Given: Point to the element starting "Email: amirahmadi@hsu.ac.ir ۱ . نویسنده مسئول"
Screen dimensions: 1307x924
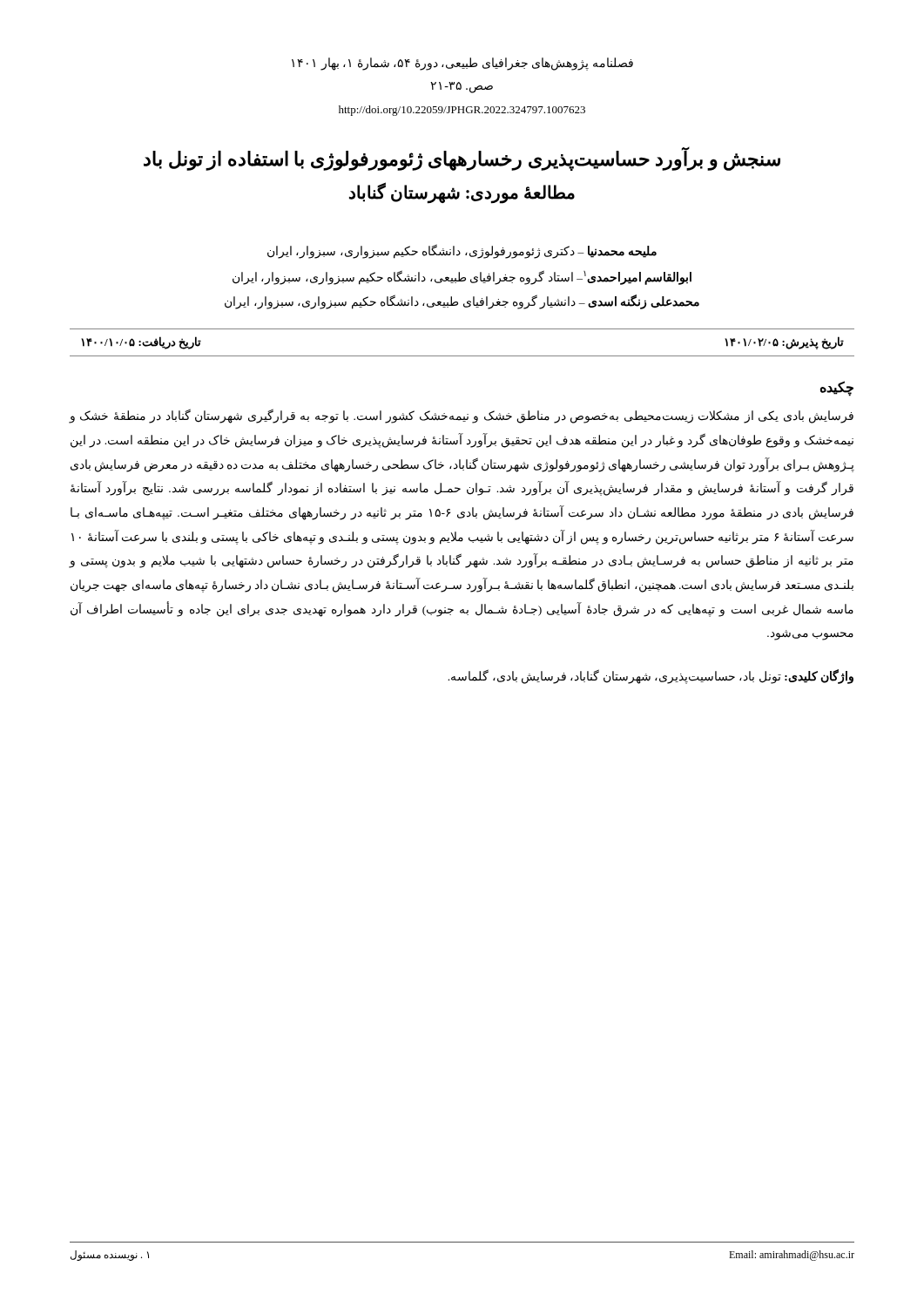Looking at the screenshot, I should pos(120,1255).
